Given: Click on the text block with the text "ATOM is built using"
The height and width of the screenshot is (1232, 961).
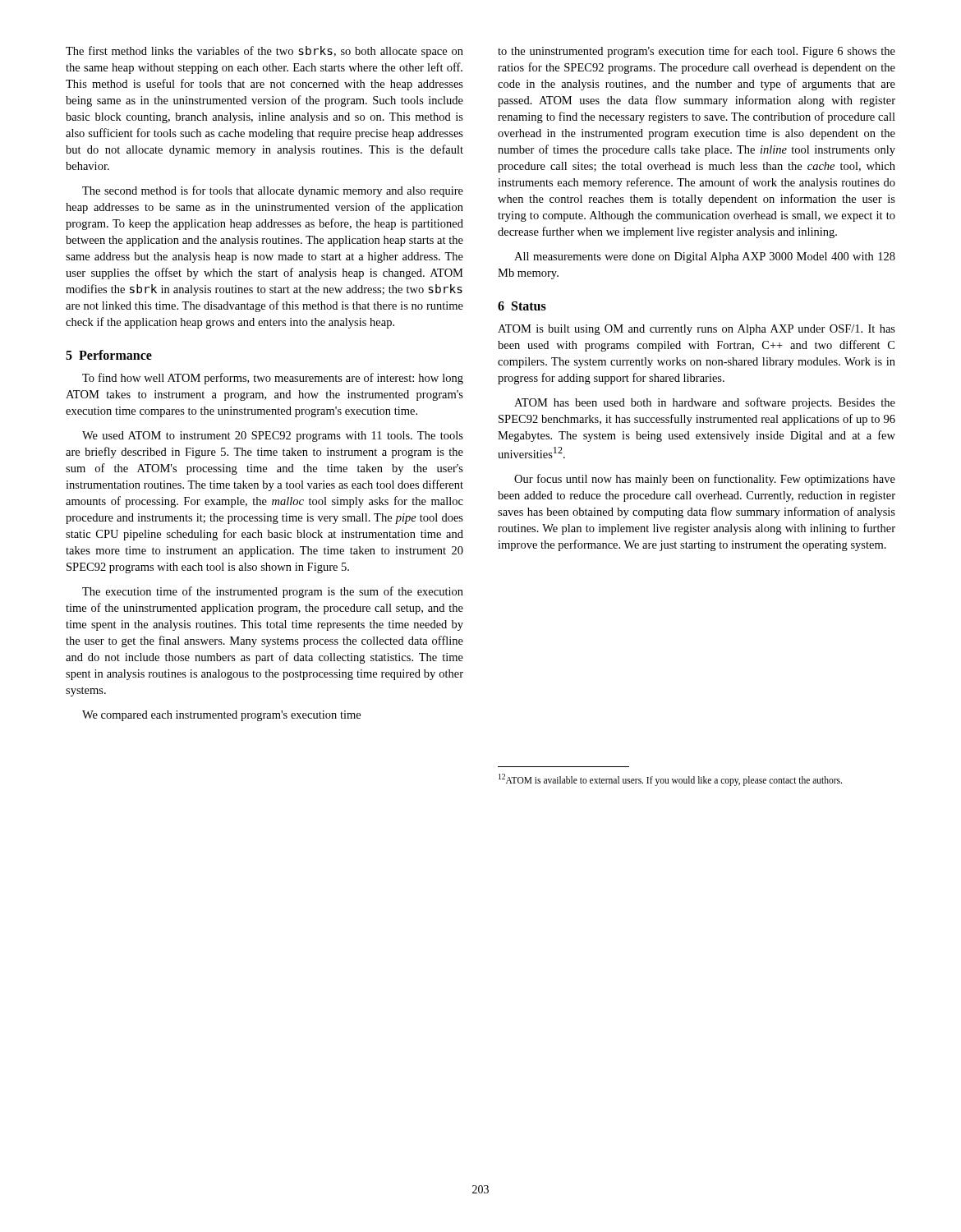Looking at the screenshot, I should pos(696,353).
